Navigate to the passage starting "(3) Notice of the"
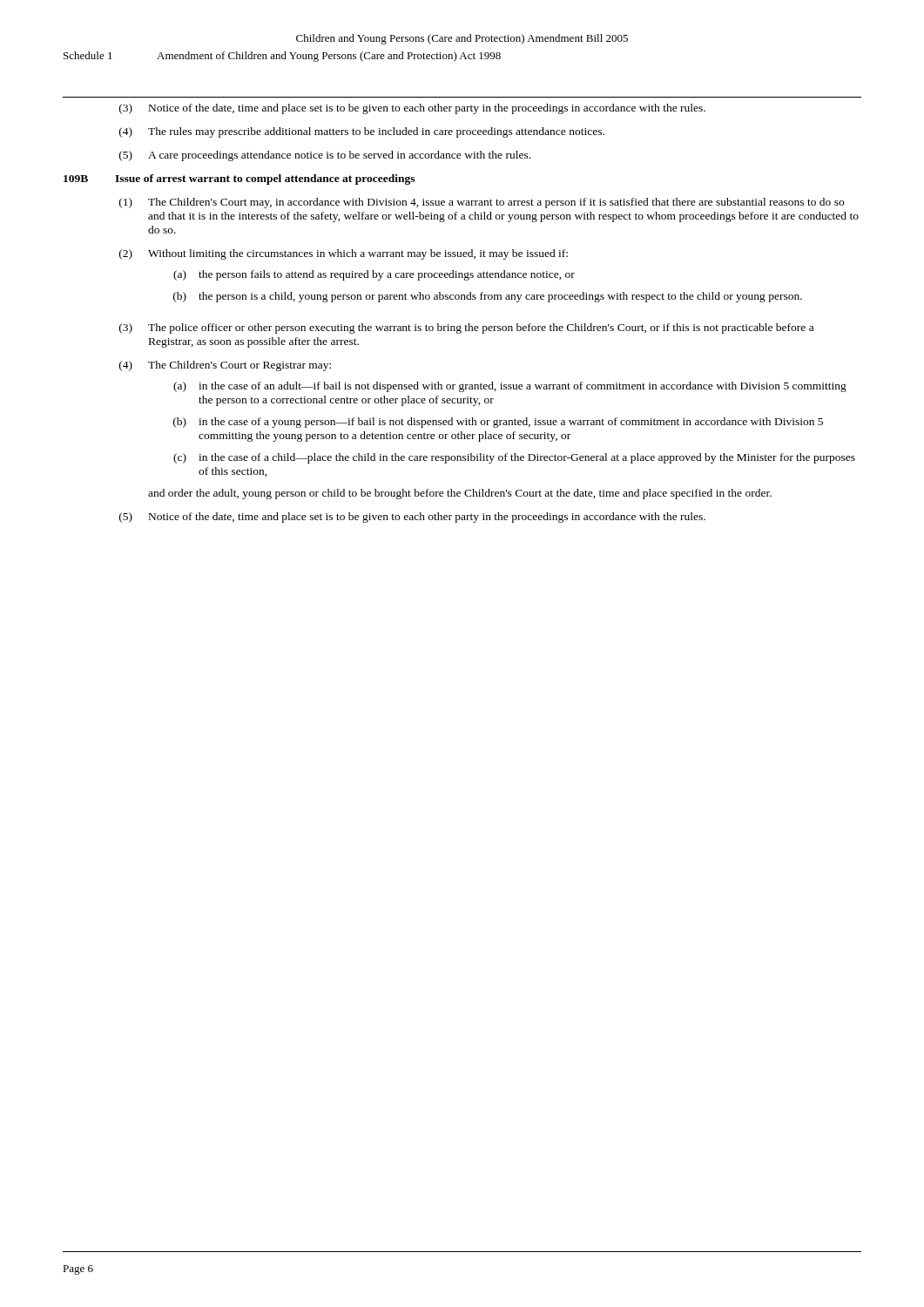The image size is (924, 1307). tap(462, 108)
